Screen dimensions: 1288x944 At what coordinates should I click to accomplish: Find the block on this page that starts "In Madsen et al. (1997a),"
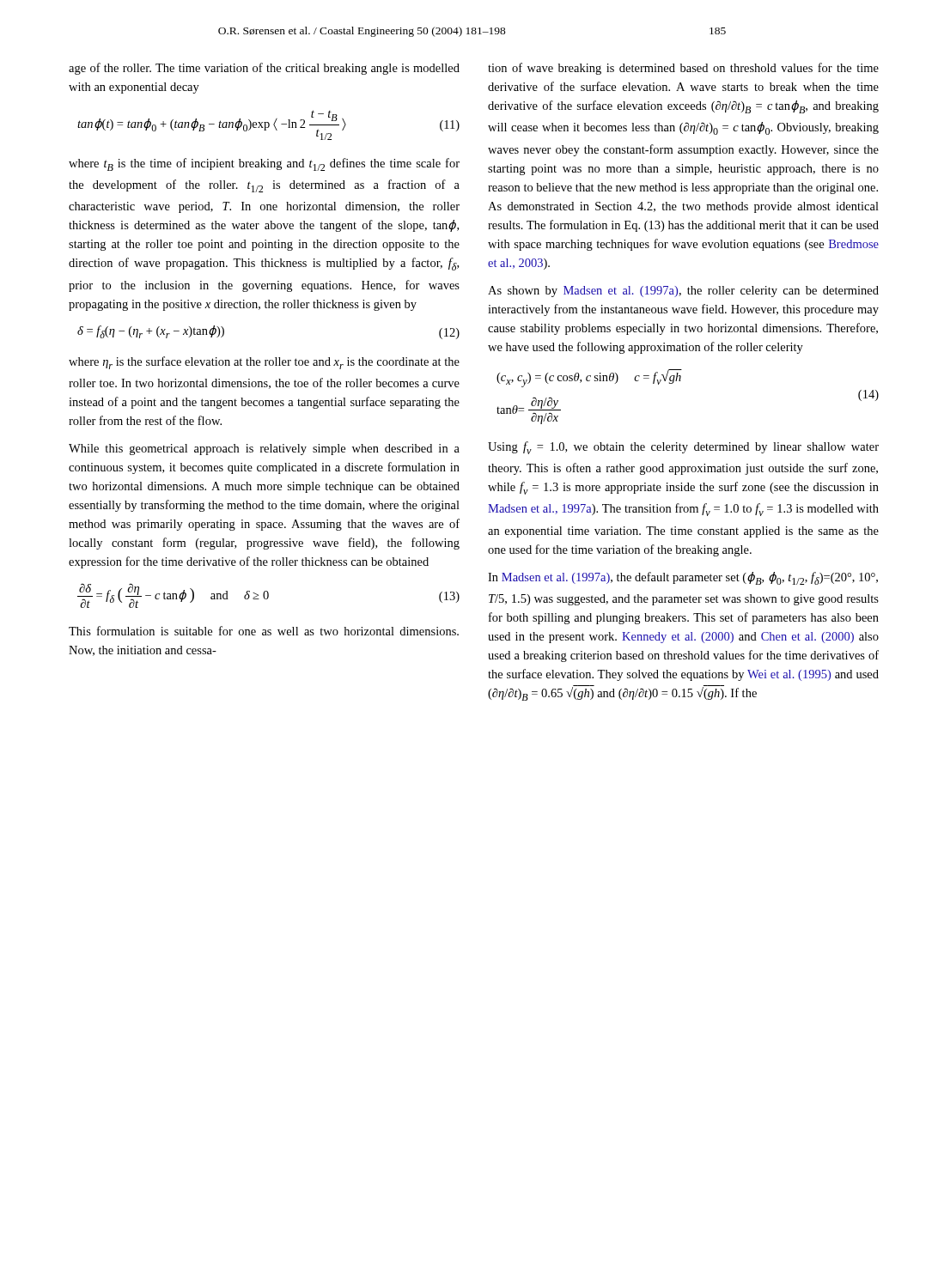[x=683, y=636]
